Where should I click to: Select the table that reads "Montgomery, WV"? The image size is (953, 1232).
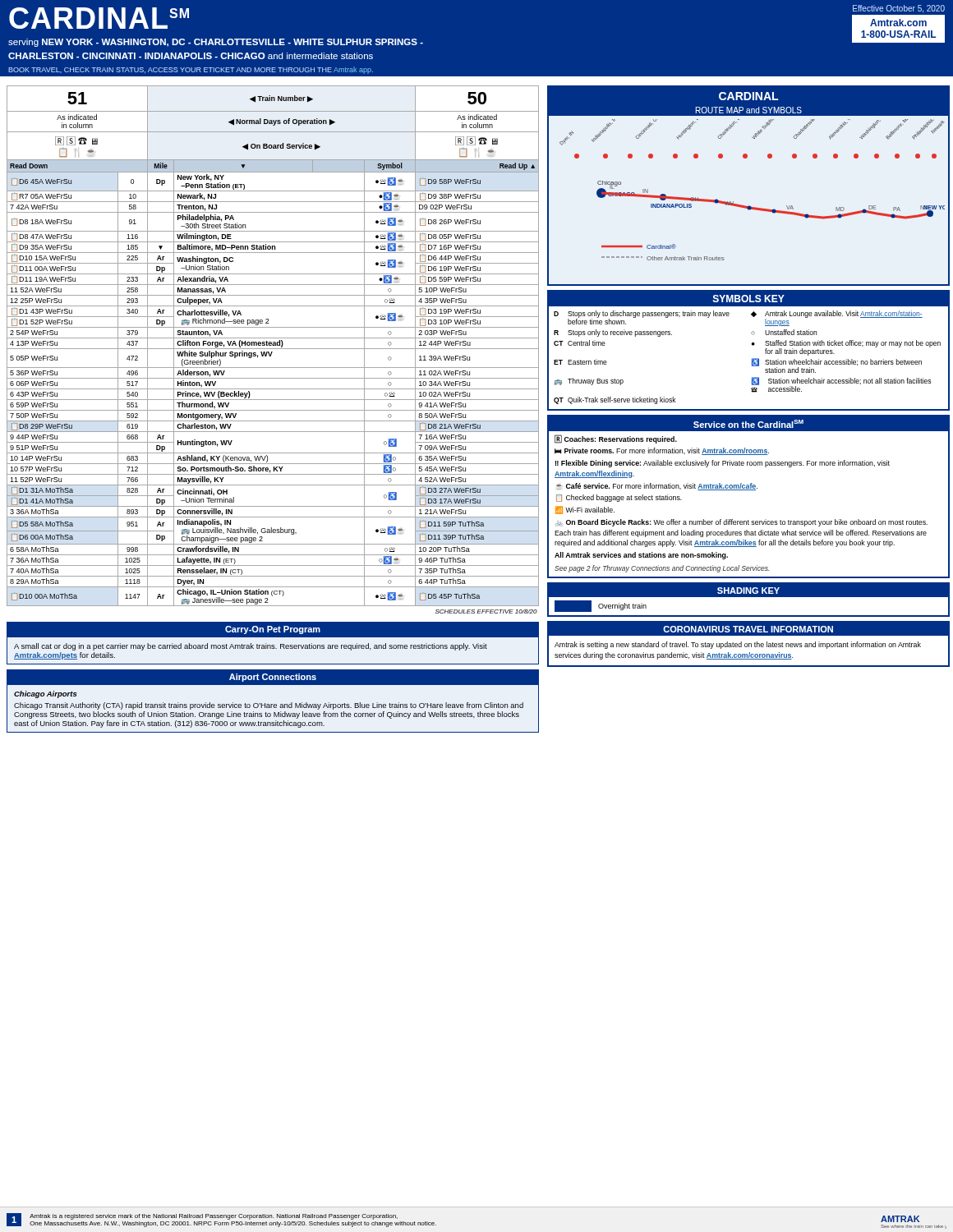(x=271, y=409)
